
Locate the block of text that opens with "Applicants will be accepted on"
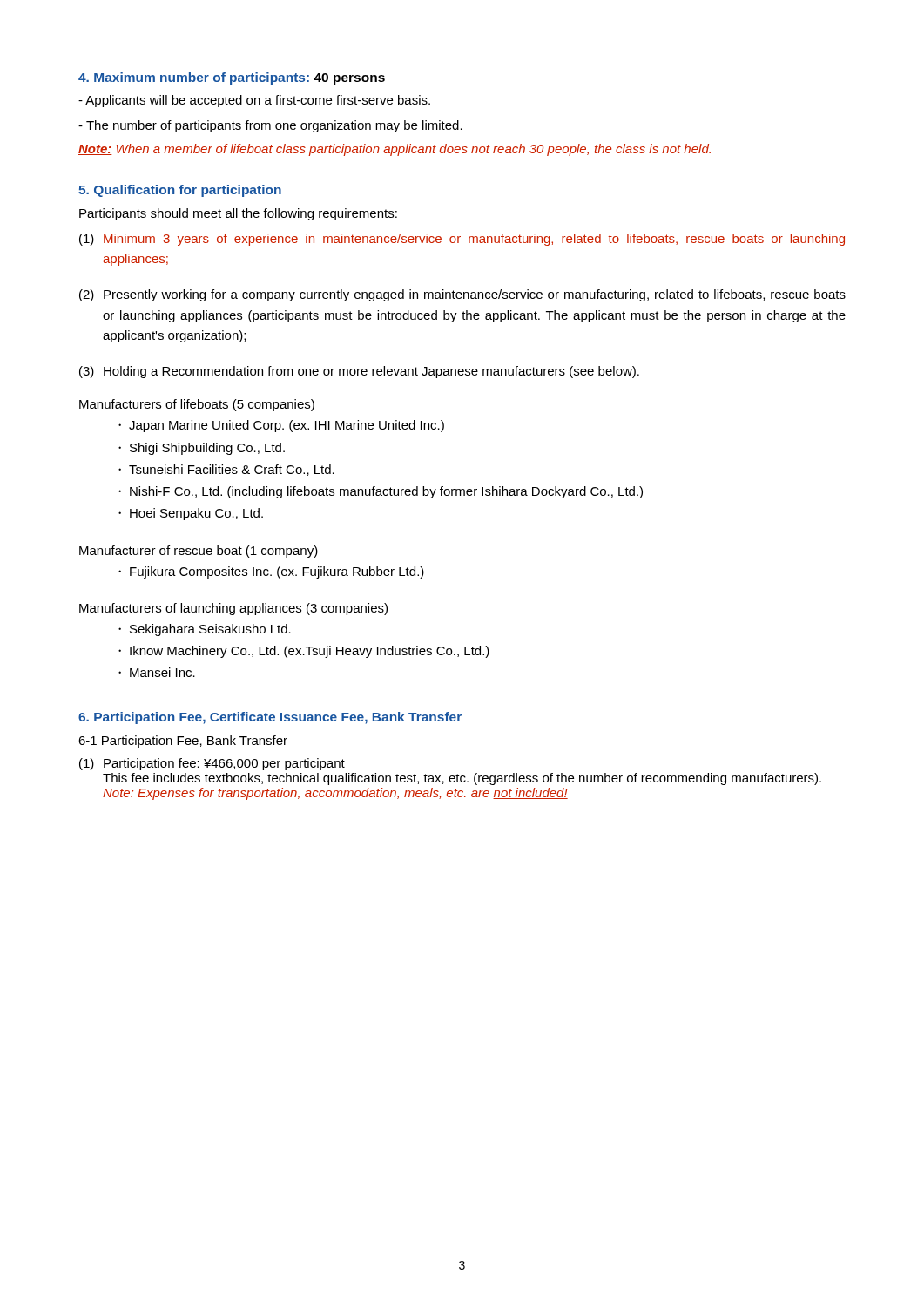click(x=255, y=100)
